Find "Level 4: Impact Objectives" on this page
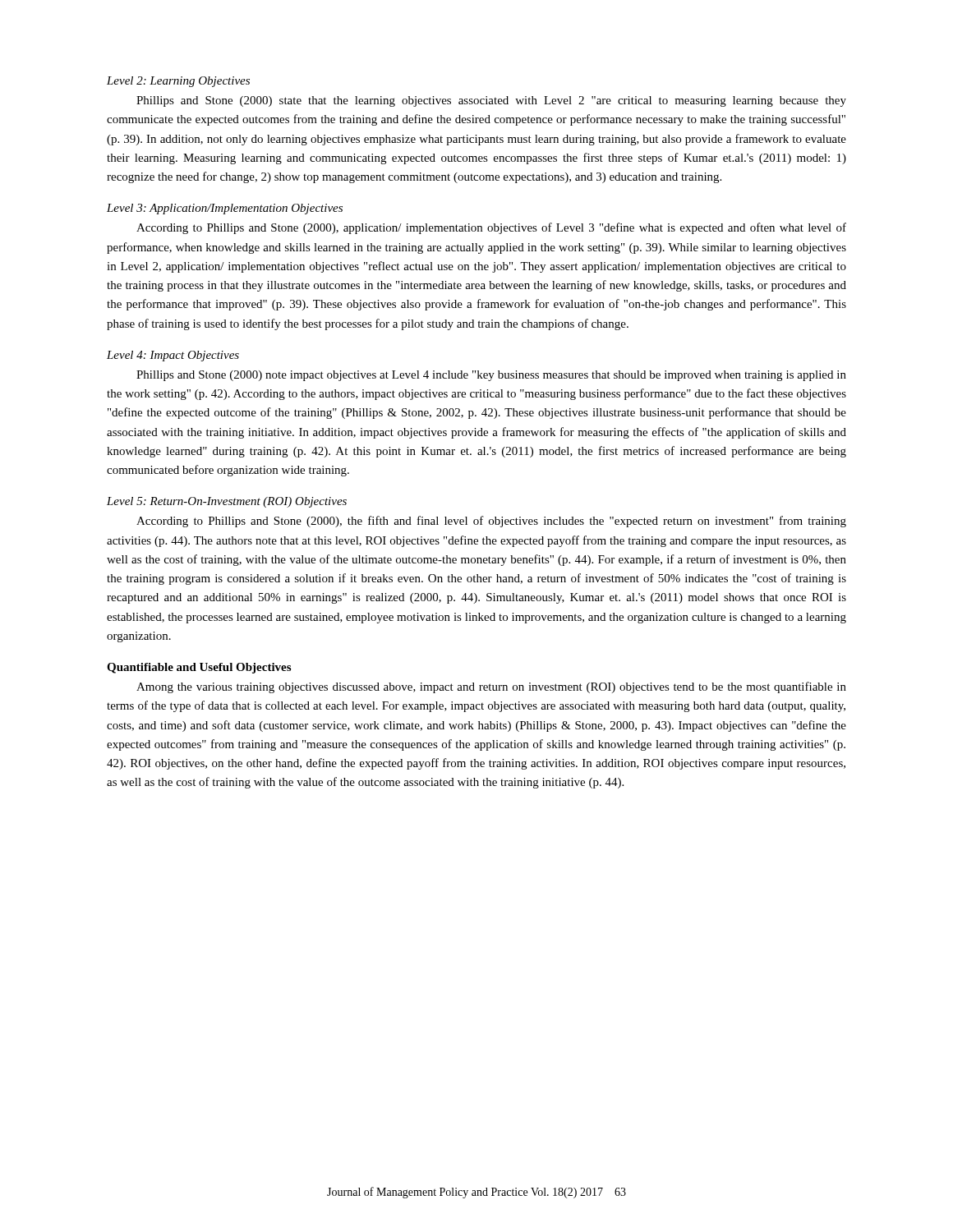 pyautogui.click(x=173, y=355)
